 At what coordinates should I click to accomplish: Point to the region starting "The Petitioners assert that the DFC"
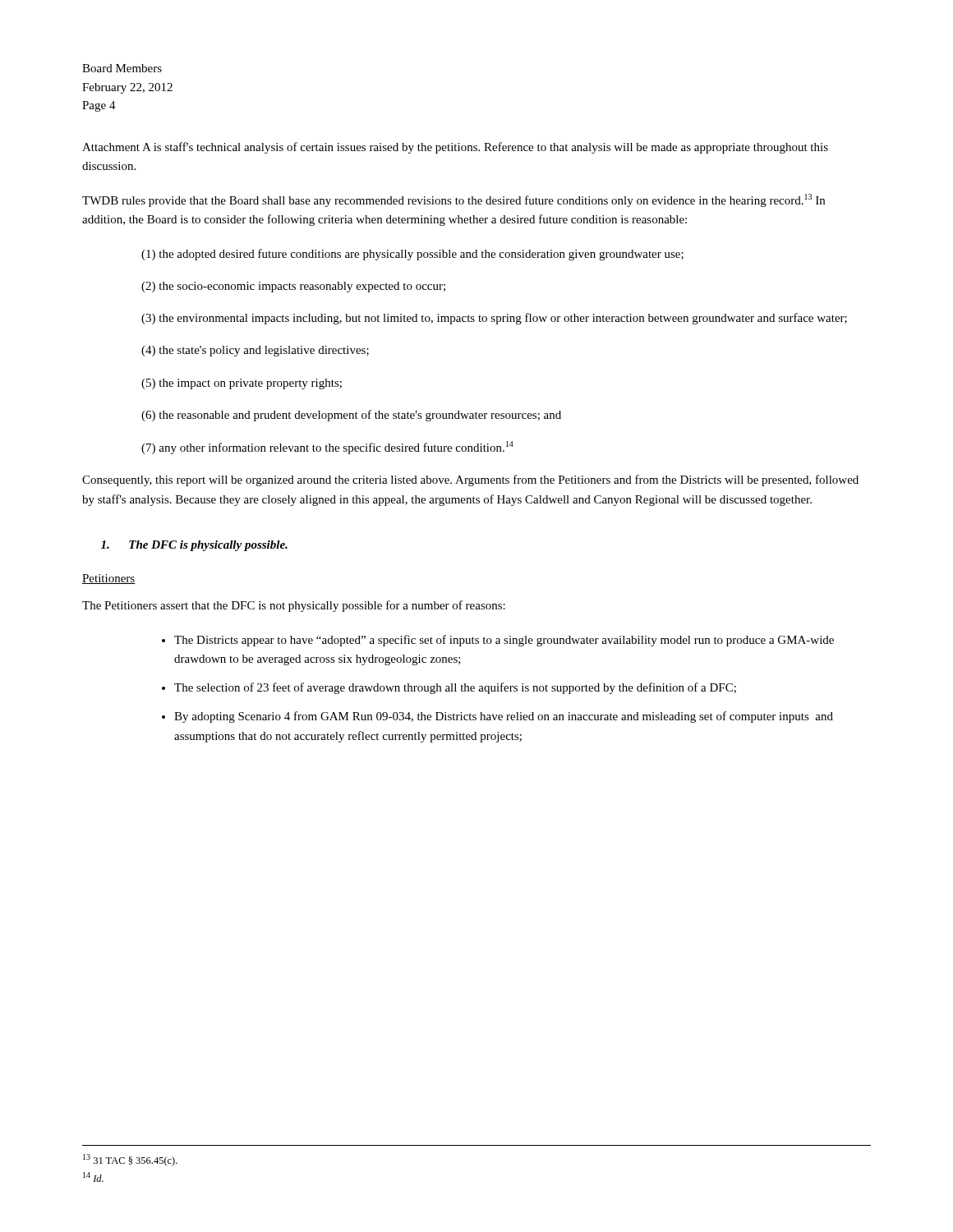[x=294, y=606]
